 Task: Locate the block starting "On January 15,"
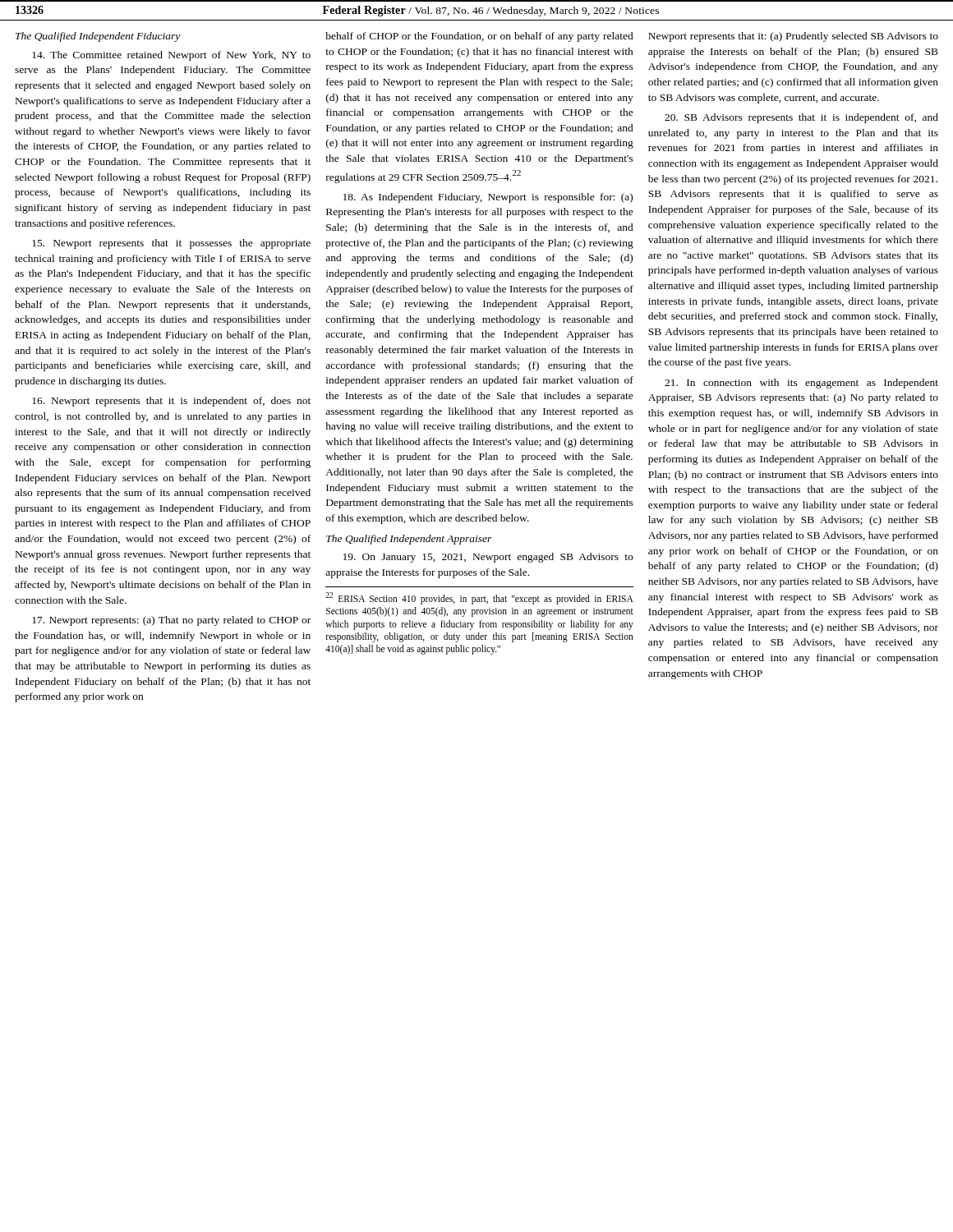479,565
